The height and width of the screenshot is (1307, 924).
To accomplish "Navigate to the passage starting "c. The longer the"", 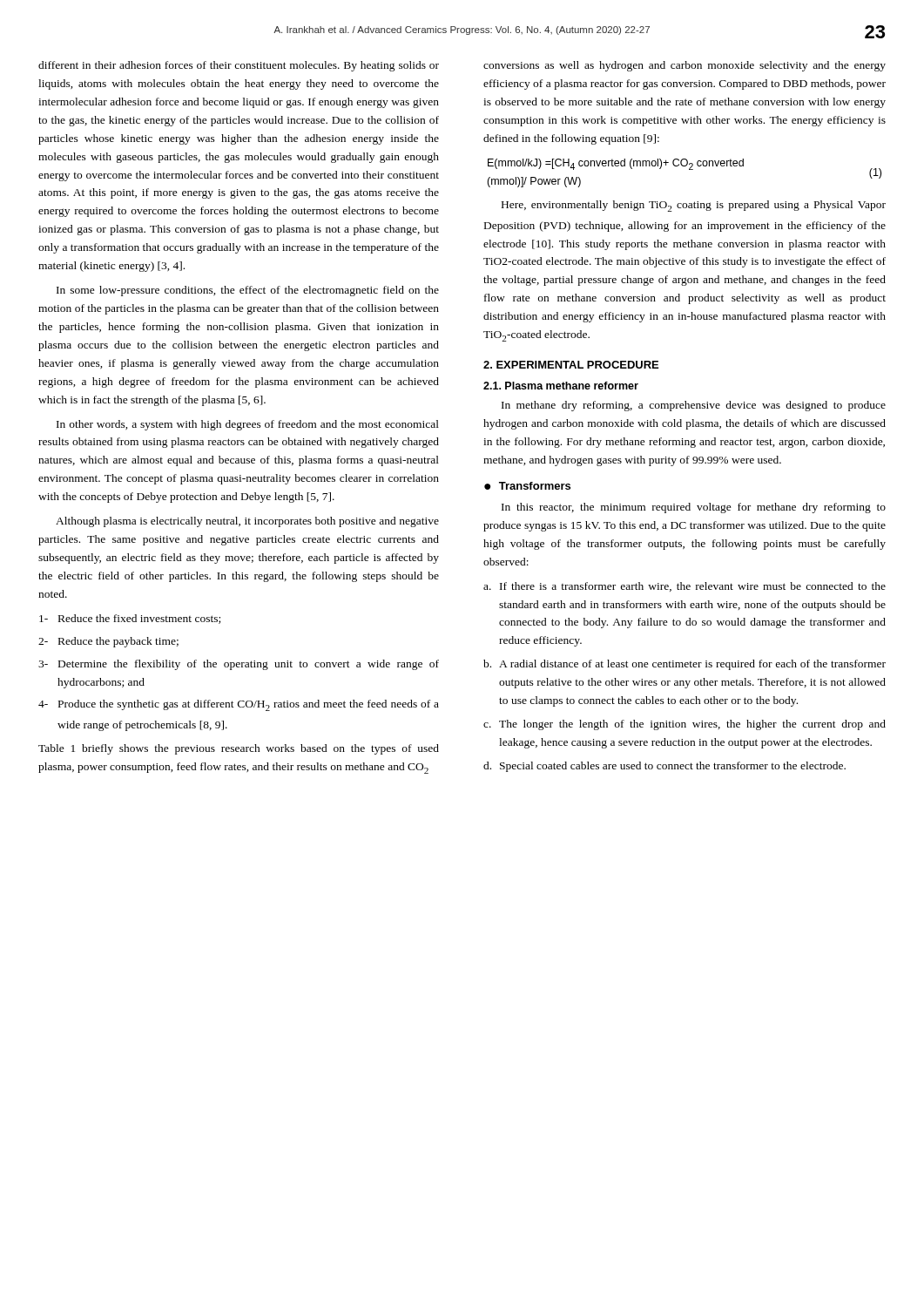I will click(684, 734).
